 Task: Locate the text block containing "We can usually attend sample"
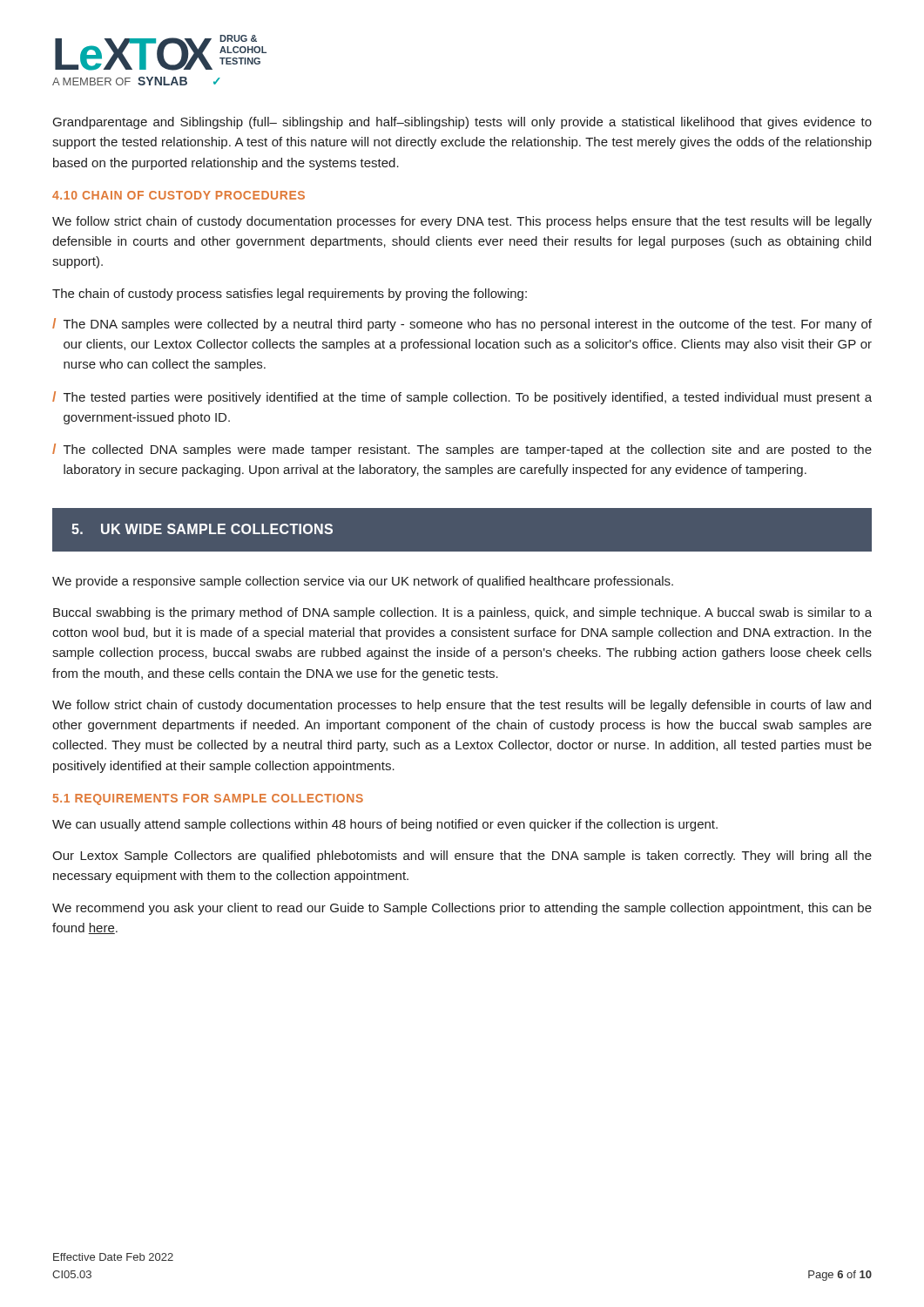[x=385, y=824]
